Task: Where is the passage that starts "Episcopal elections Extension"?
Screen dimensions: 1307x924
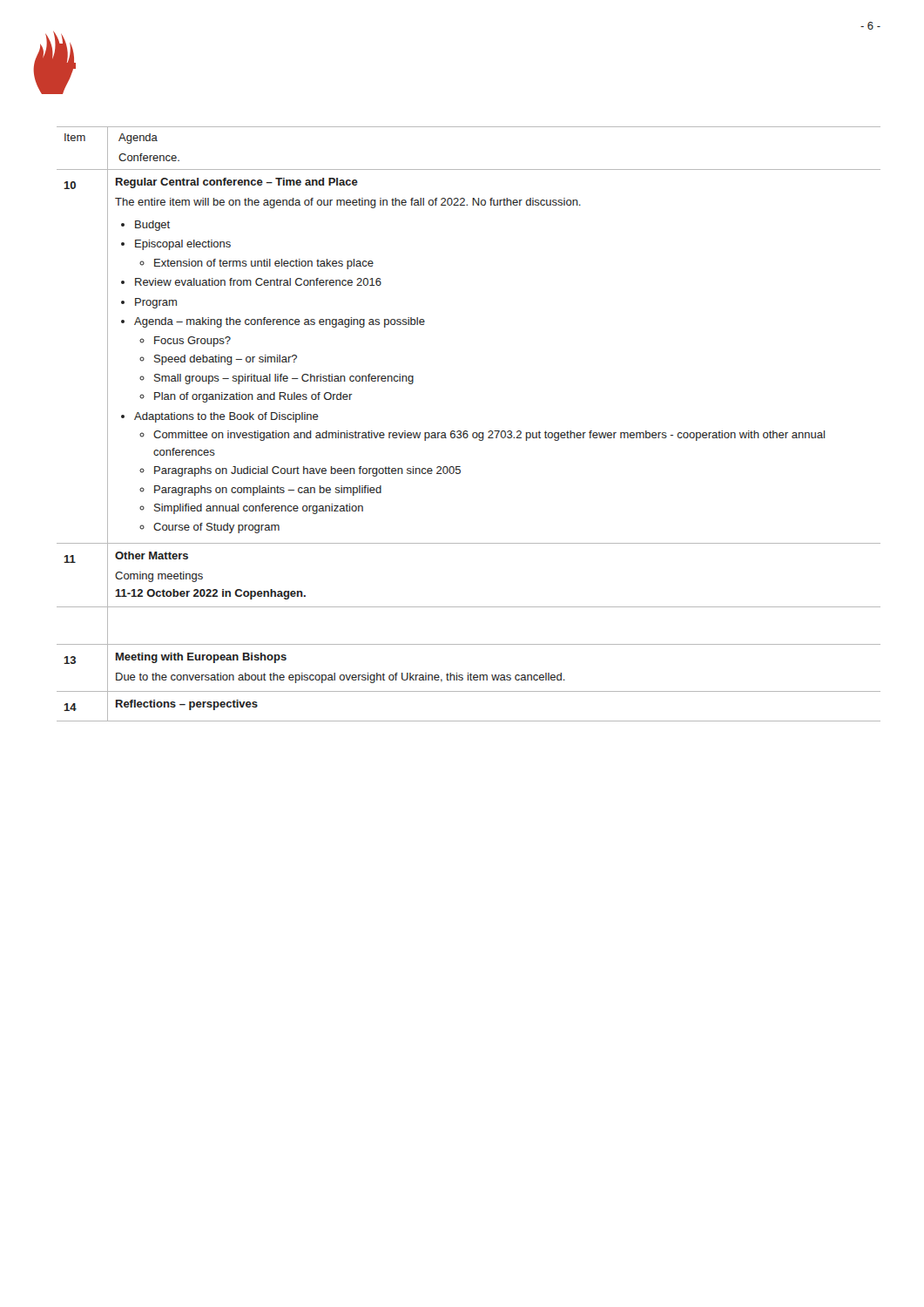Action: tap(183, 245)
